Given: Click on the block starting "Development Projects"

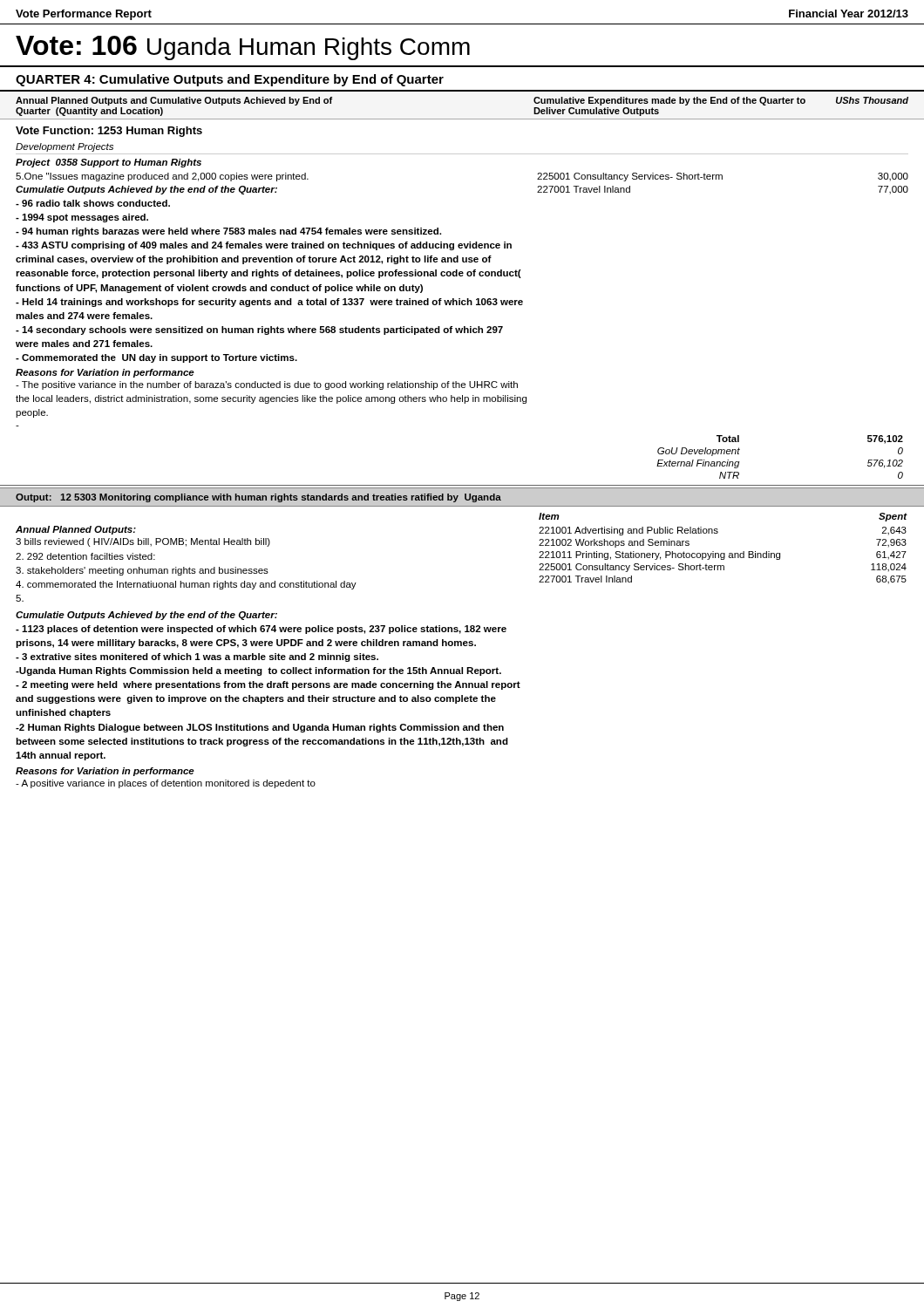Looking at the screenshot, I should pos(65,146).
